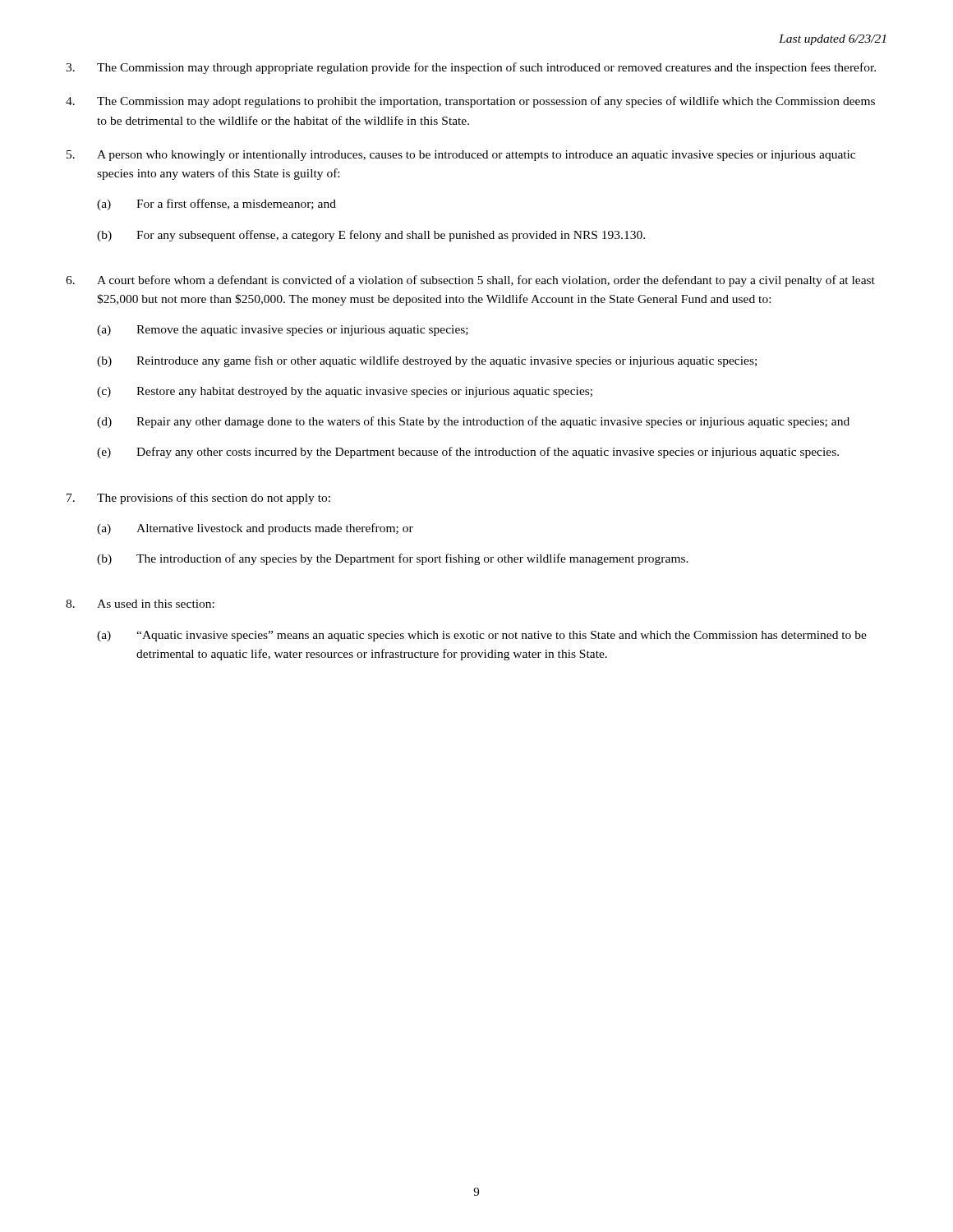Select the passage starting "(d) Repair any other damage done"
This screenshot has width=953, height=1232.
492,421
